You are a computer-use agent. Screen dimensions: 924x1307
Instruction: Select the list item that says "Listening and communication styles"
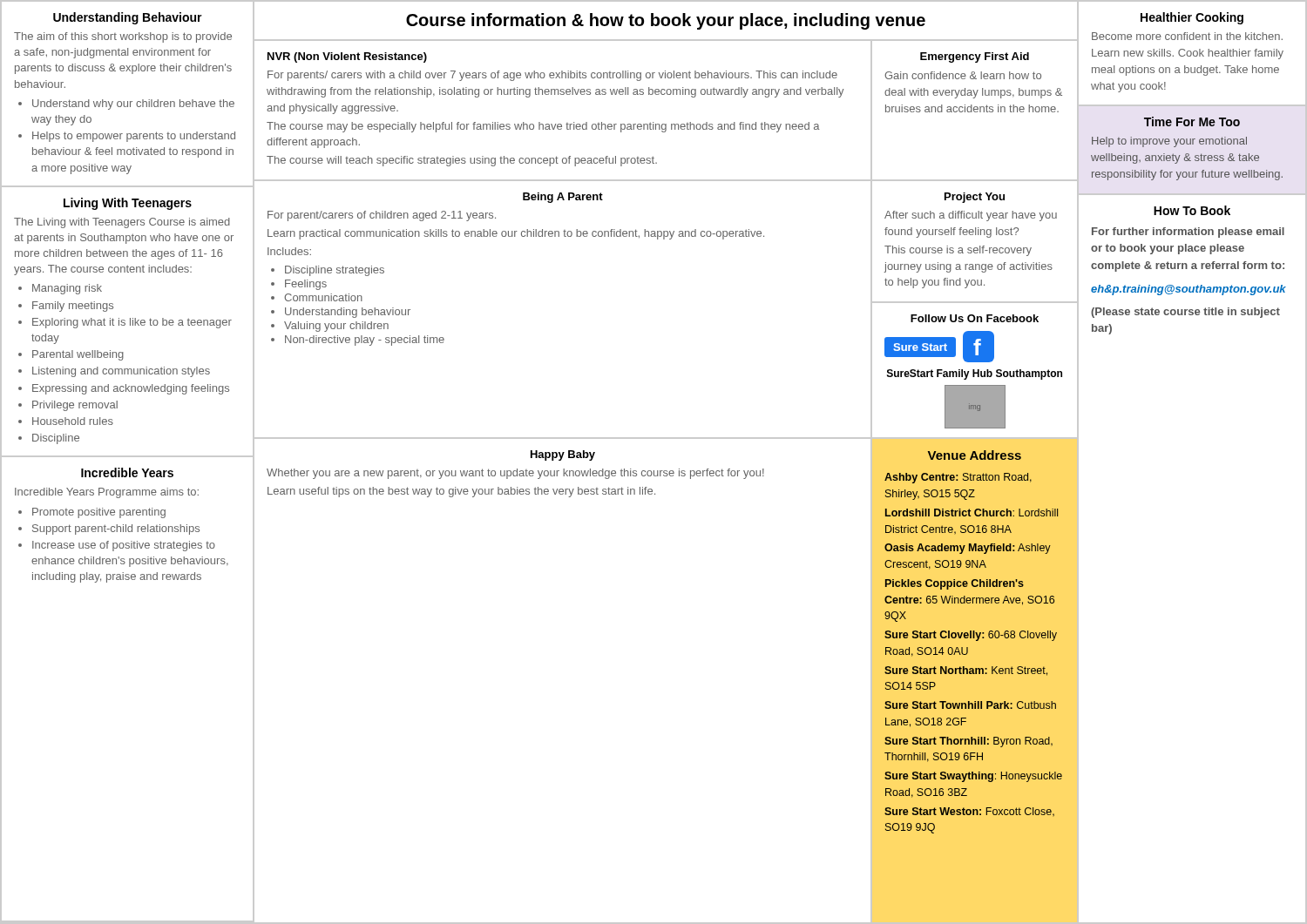pyautogui.click(x=121, y=371)
